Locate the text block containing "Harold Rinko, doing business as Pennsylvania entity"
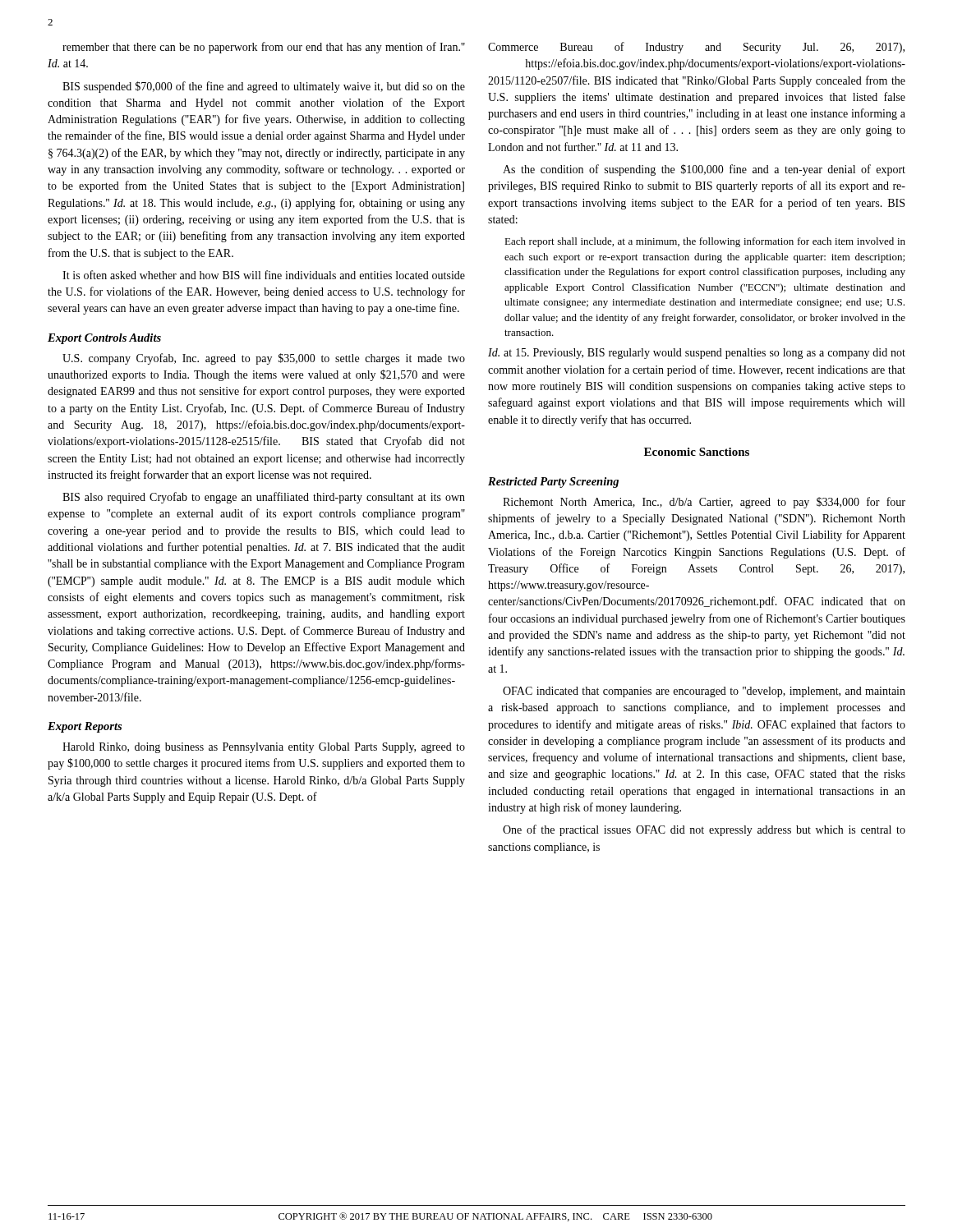953x1232 pixels. (x=256, y=772)
